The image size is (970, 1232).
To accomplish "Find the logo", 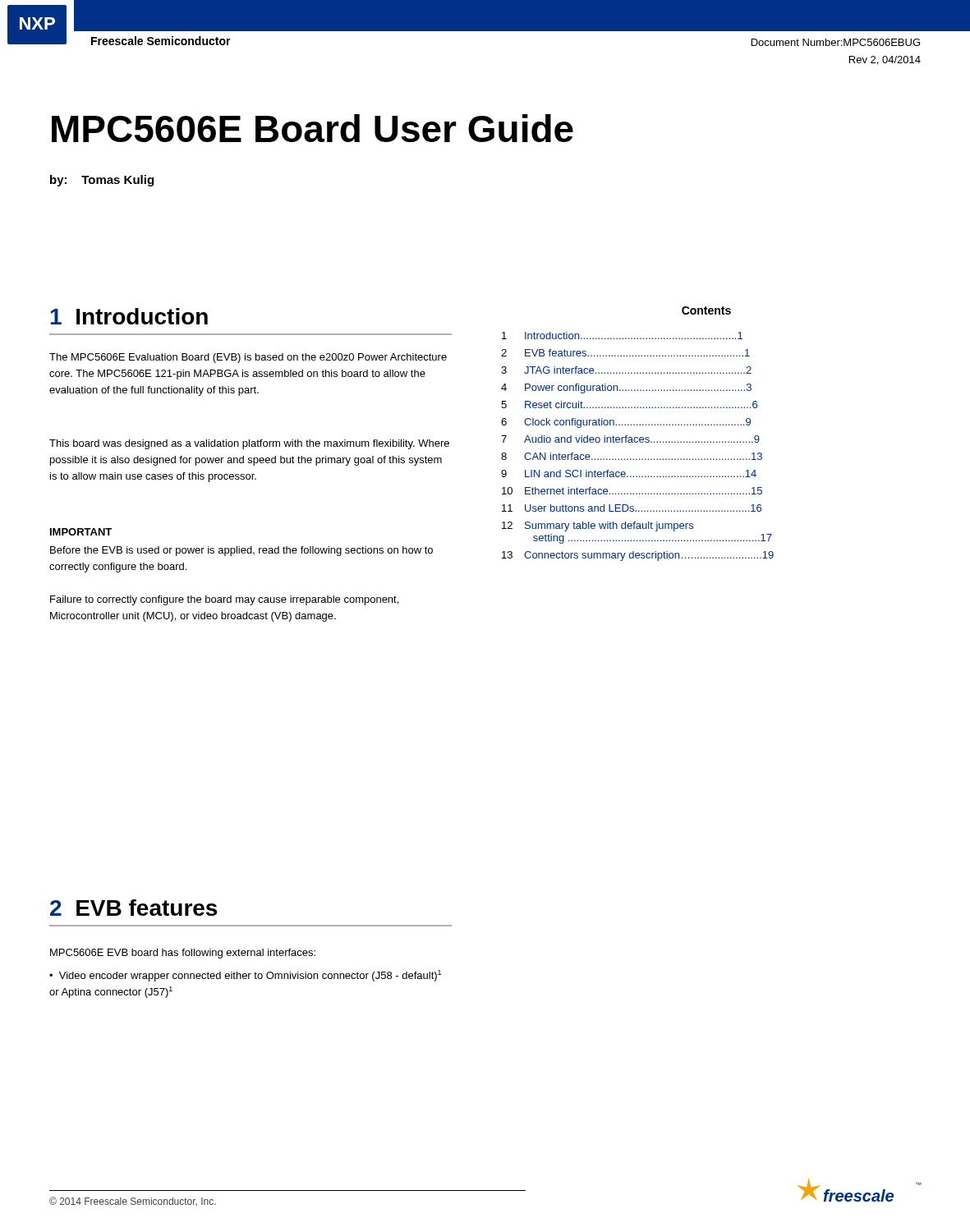I will coord(859,1195).
